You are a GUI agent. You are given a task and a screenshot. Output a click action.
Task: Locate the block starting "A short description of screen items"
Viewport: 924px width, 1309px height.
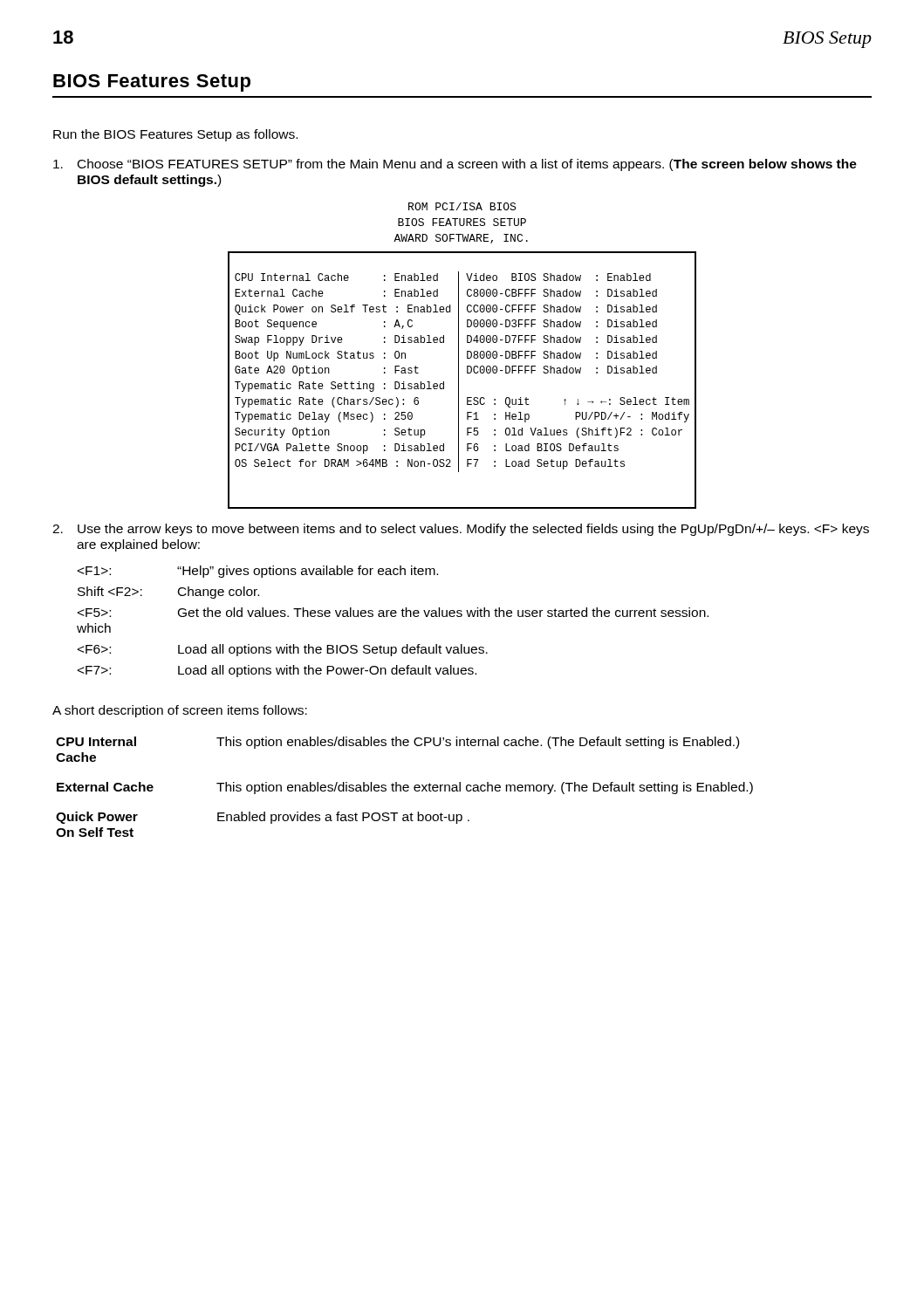pyautogui.click(x=180, y=710)
